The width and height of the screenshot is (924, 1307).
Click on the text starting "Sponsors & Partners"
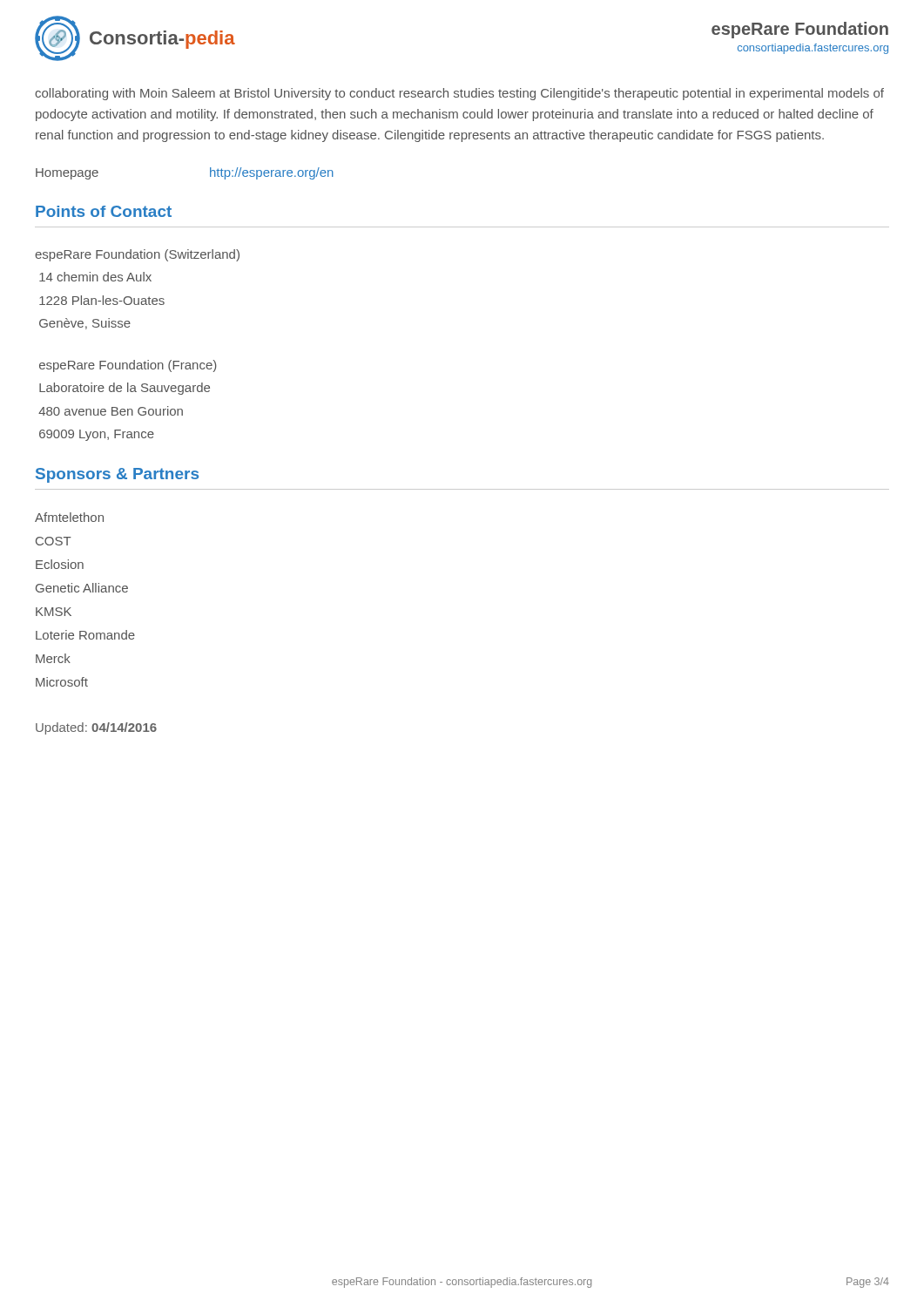click(x=117, y=474)
